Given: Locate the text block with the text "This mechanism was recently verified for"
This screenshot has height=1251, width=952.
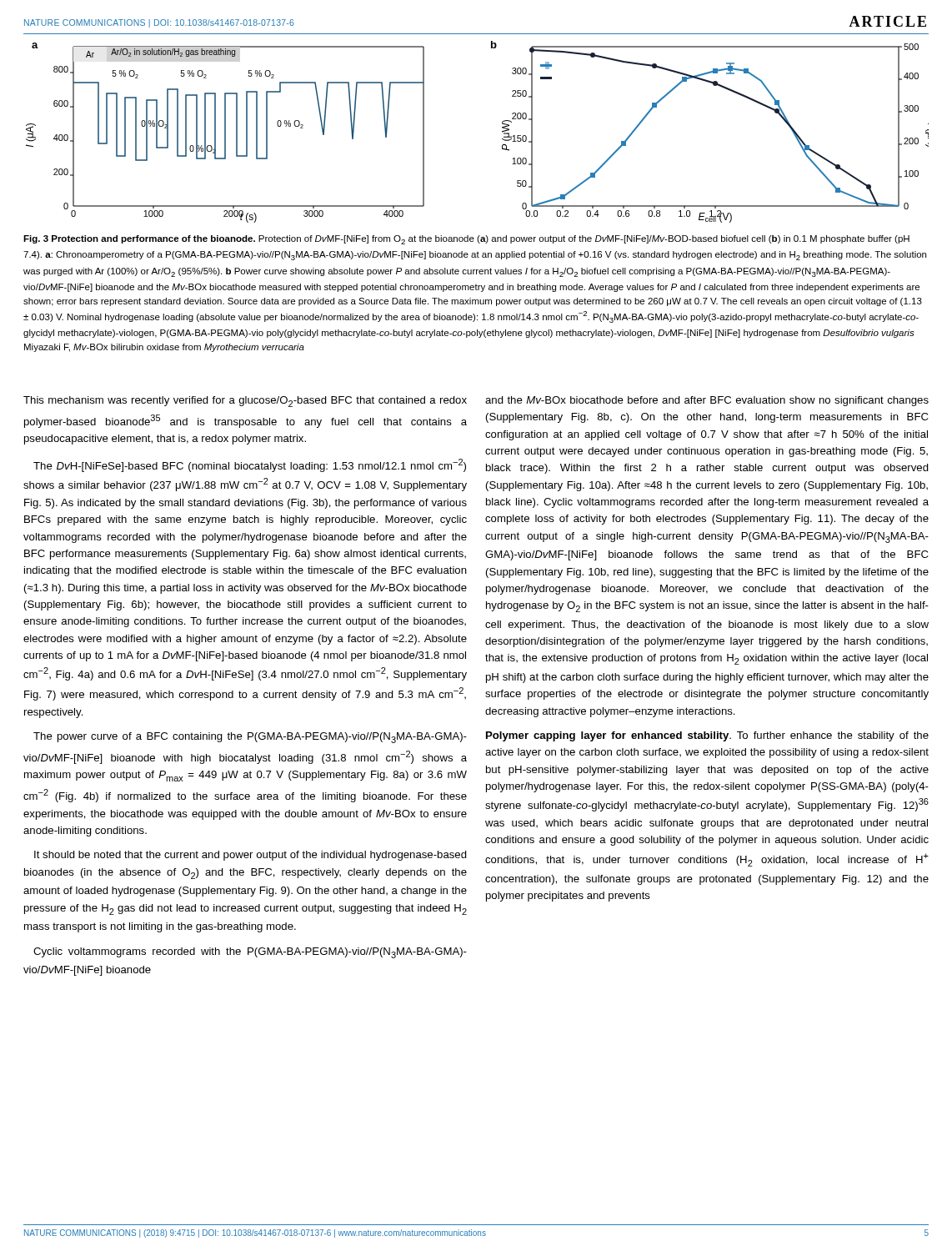Looking at the screenshot, I should click(x=245, y=685).
